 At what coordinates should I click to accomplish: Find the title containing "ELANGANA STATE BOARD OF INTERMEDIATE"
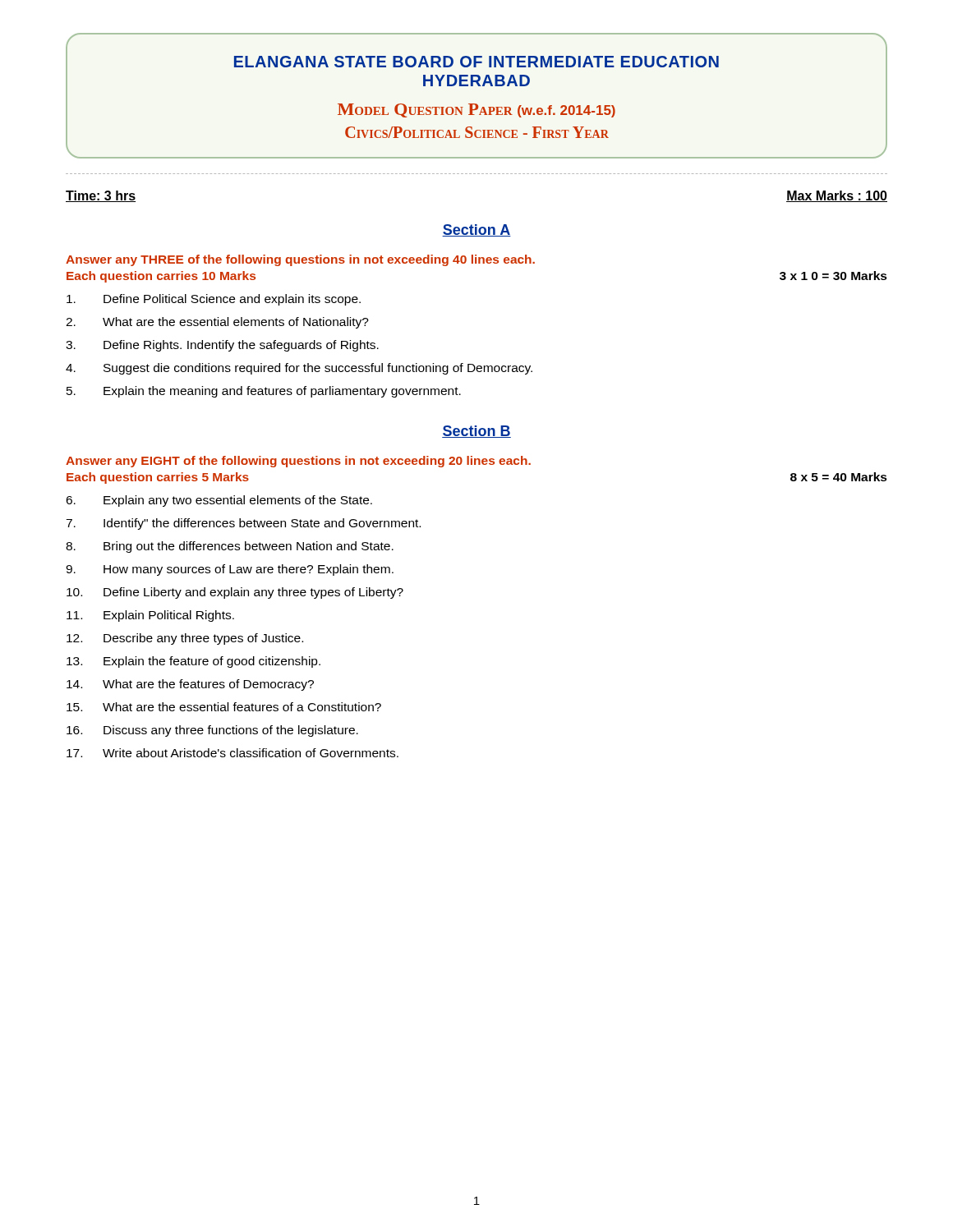(476, 97)
